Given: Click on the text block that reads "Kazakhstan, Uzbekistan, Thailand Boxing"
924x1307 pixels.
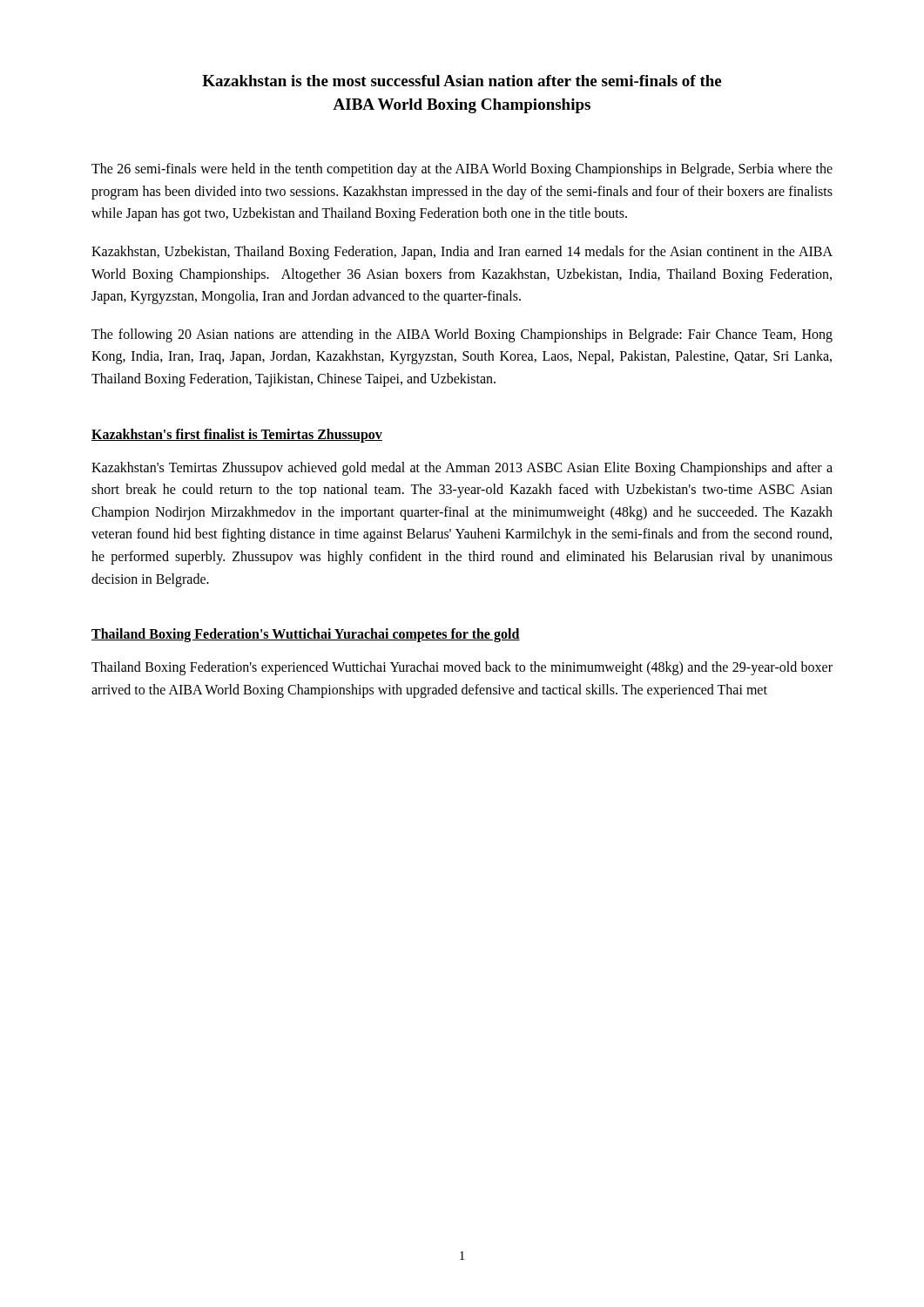Looking at the screenshot, I should point(462,274).
